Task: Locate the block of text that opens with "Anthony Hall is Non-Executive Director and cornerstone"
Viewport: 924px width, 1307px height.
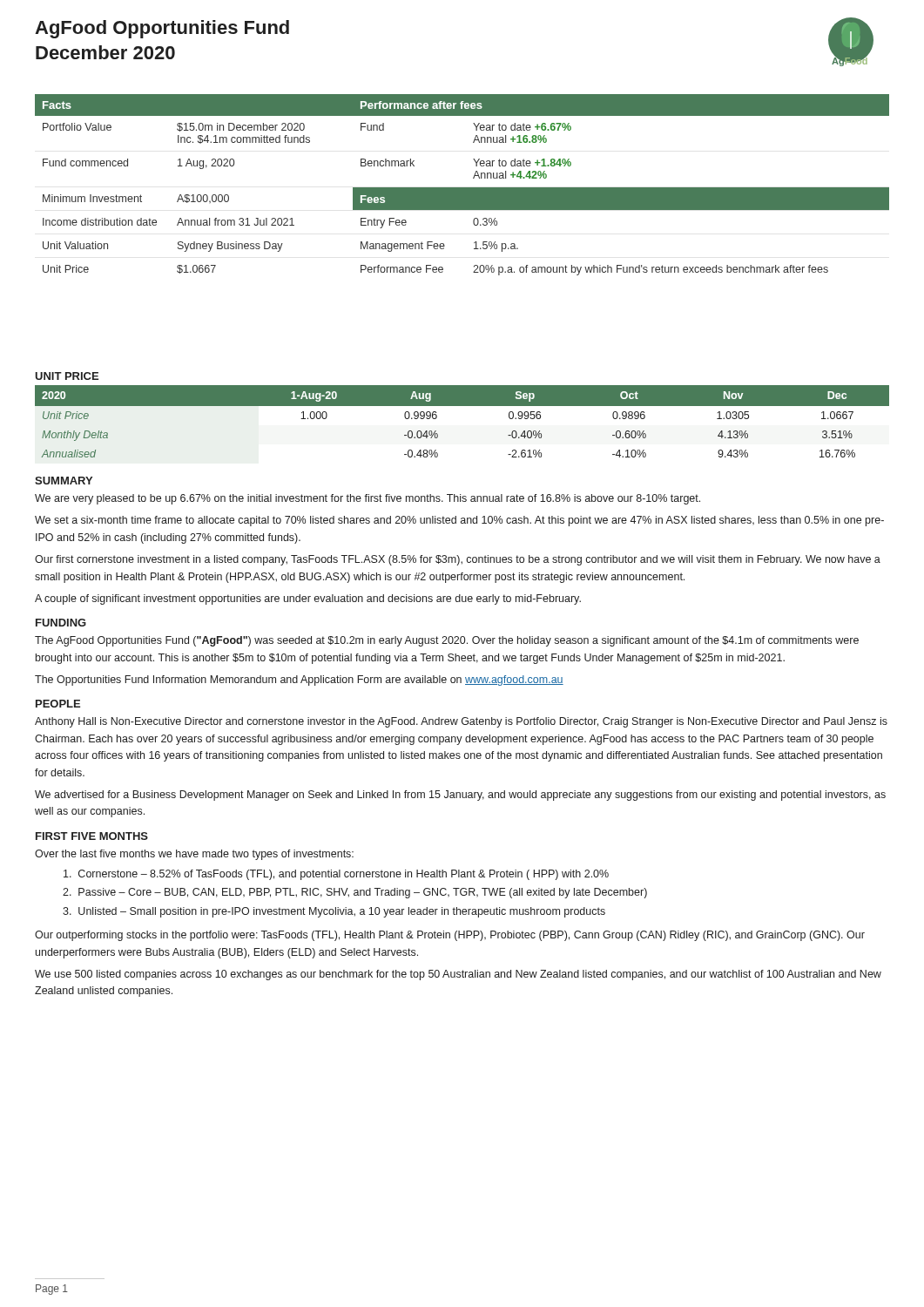Action: point(461,747)
